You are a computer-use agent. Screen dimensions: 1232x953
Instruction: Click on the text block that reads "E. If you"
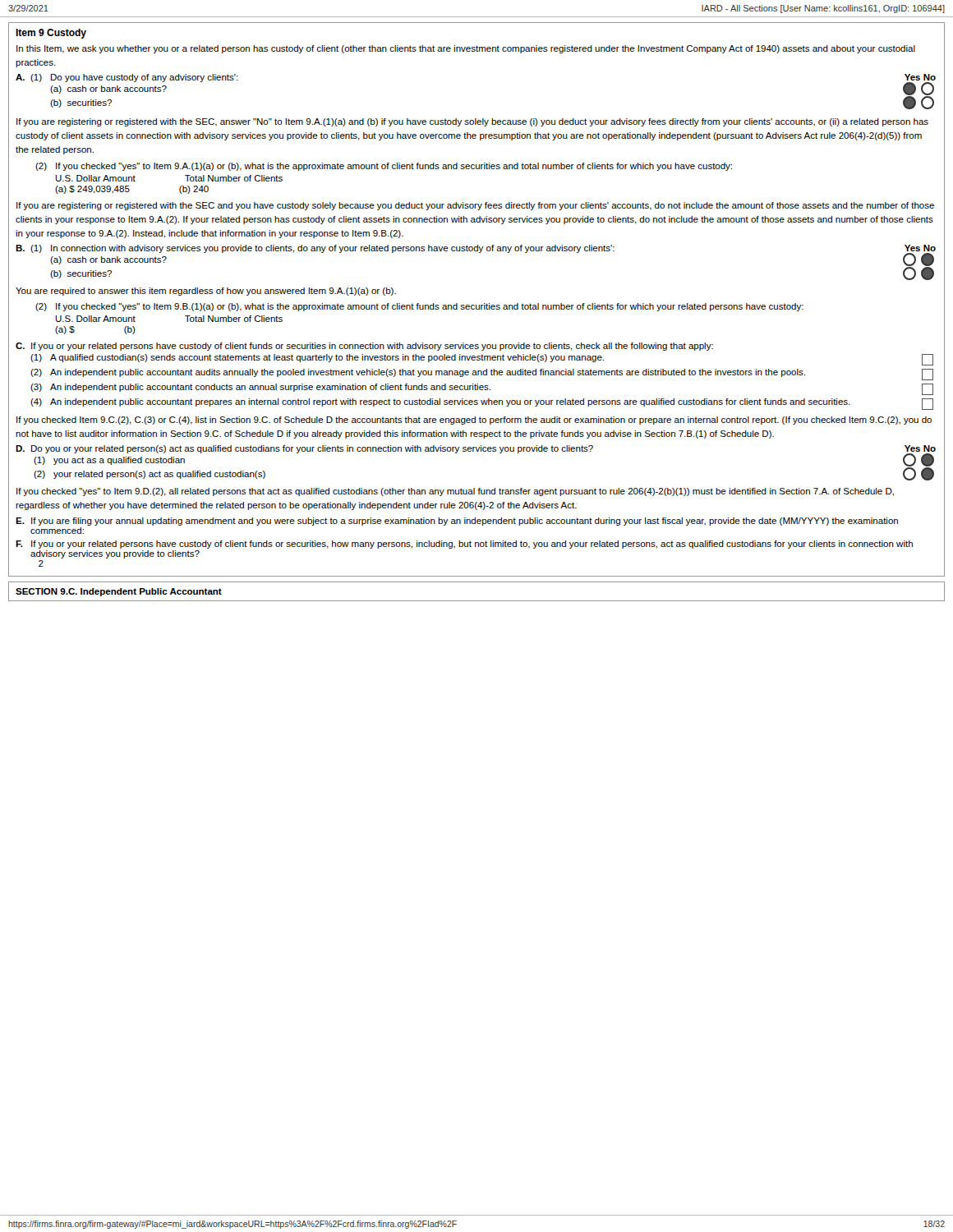[476, 525]
